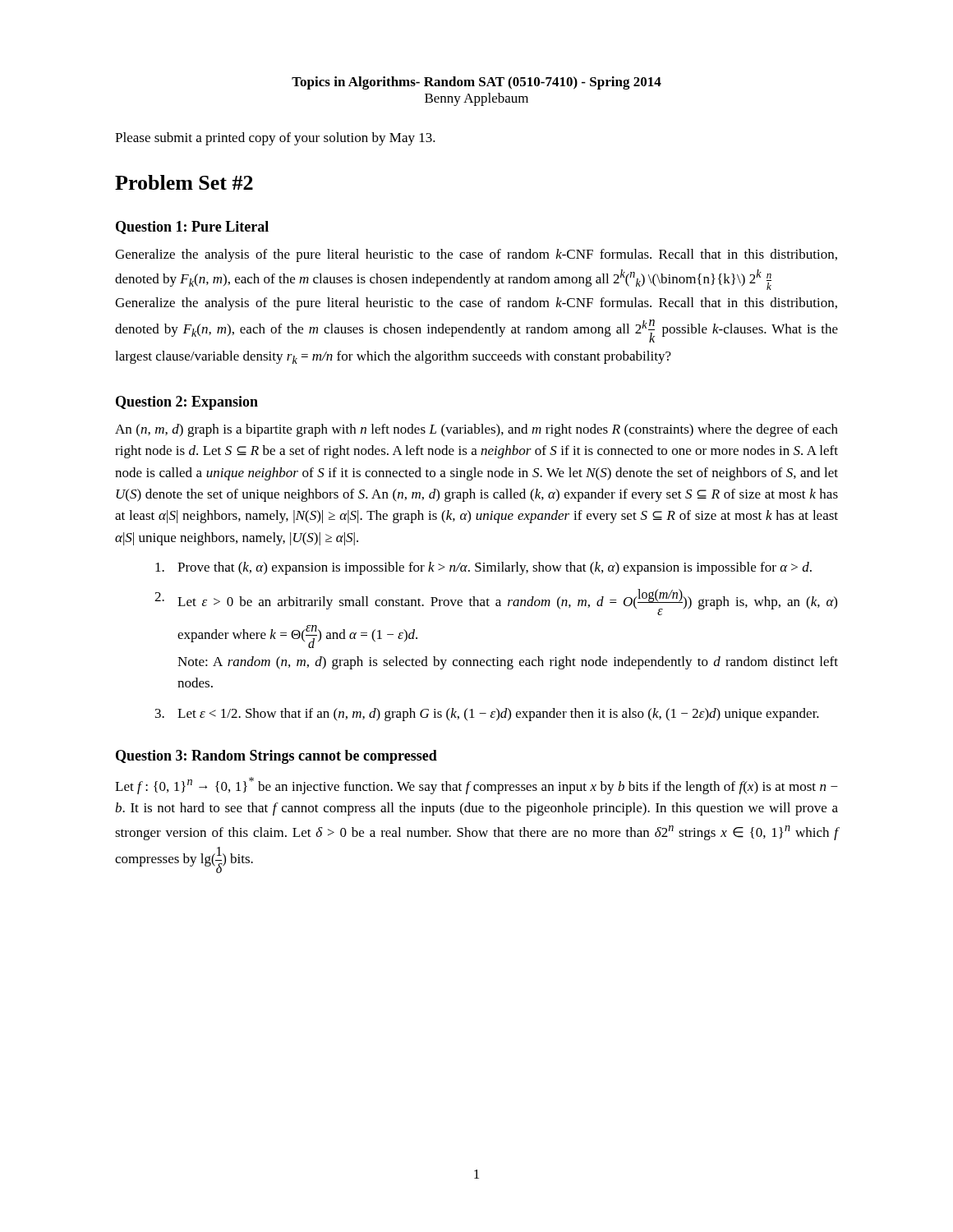Find the text block with the text "Please submit a printed copy"
The width and height of the screenshot is (953, 1232).
[x=275, y=138]
